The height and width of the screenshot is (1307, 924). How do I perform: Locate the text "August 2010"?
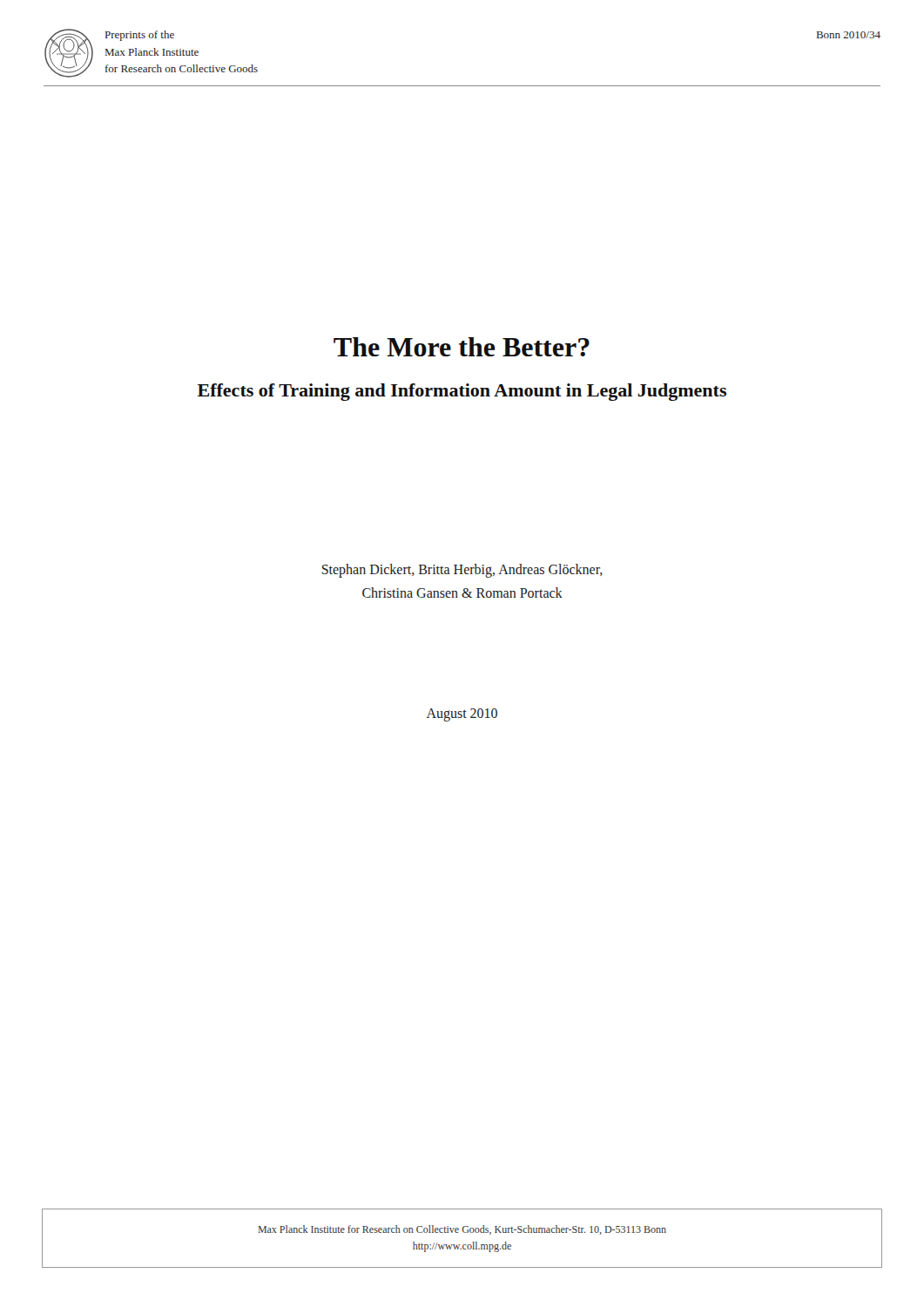[x=462, y=714]
